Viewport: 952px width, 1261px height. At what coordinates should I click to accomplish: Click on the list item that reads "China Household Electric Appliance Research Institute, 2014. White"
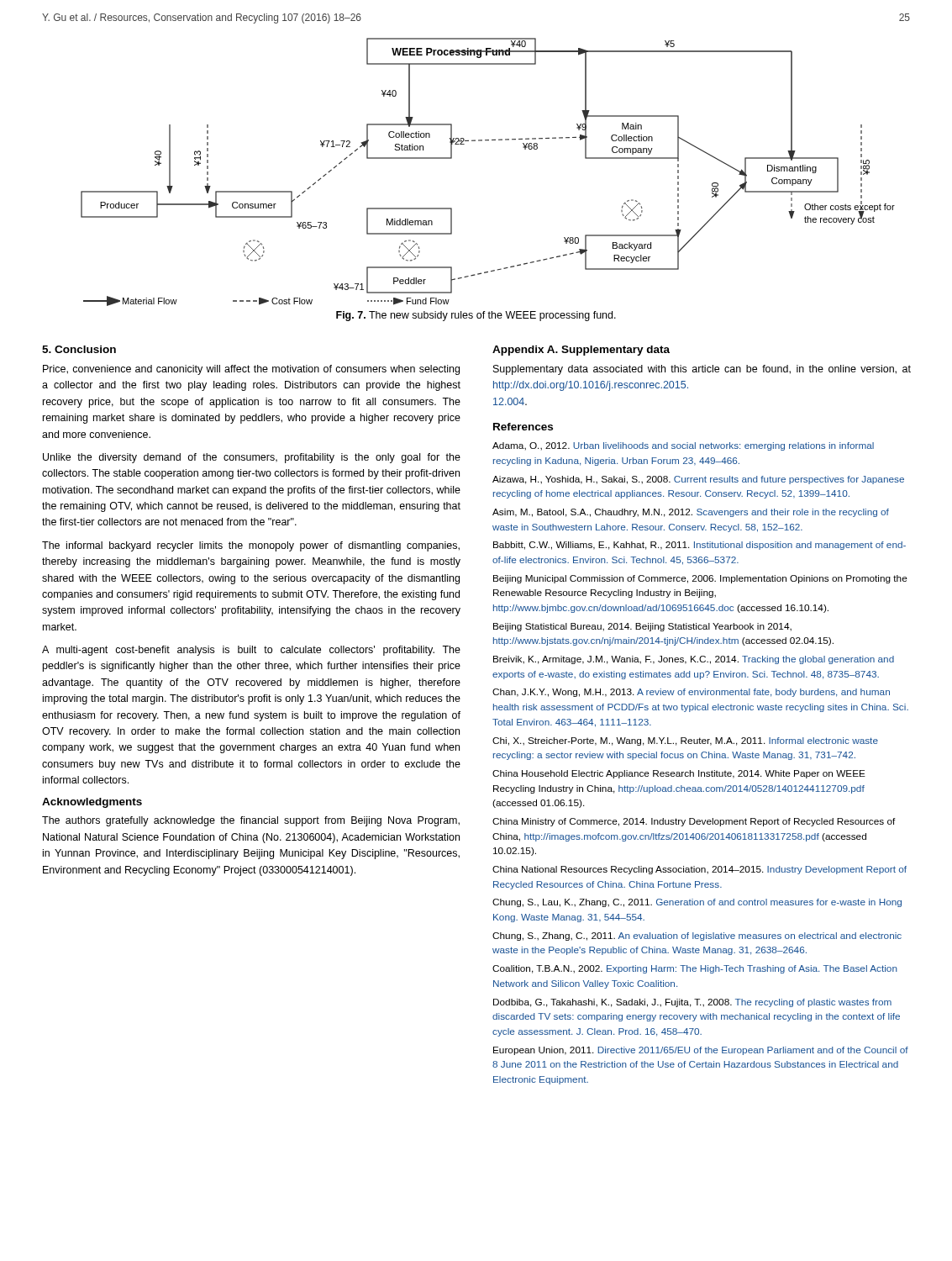coord(679,788)
